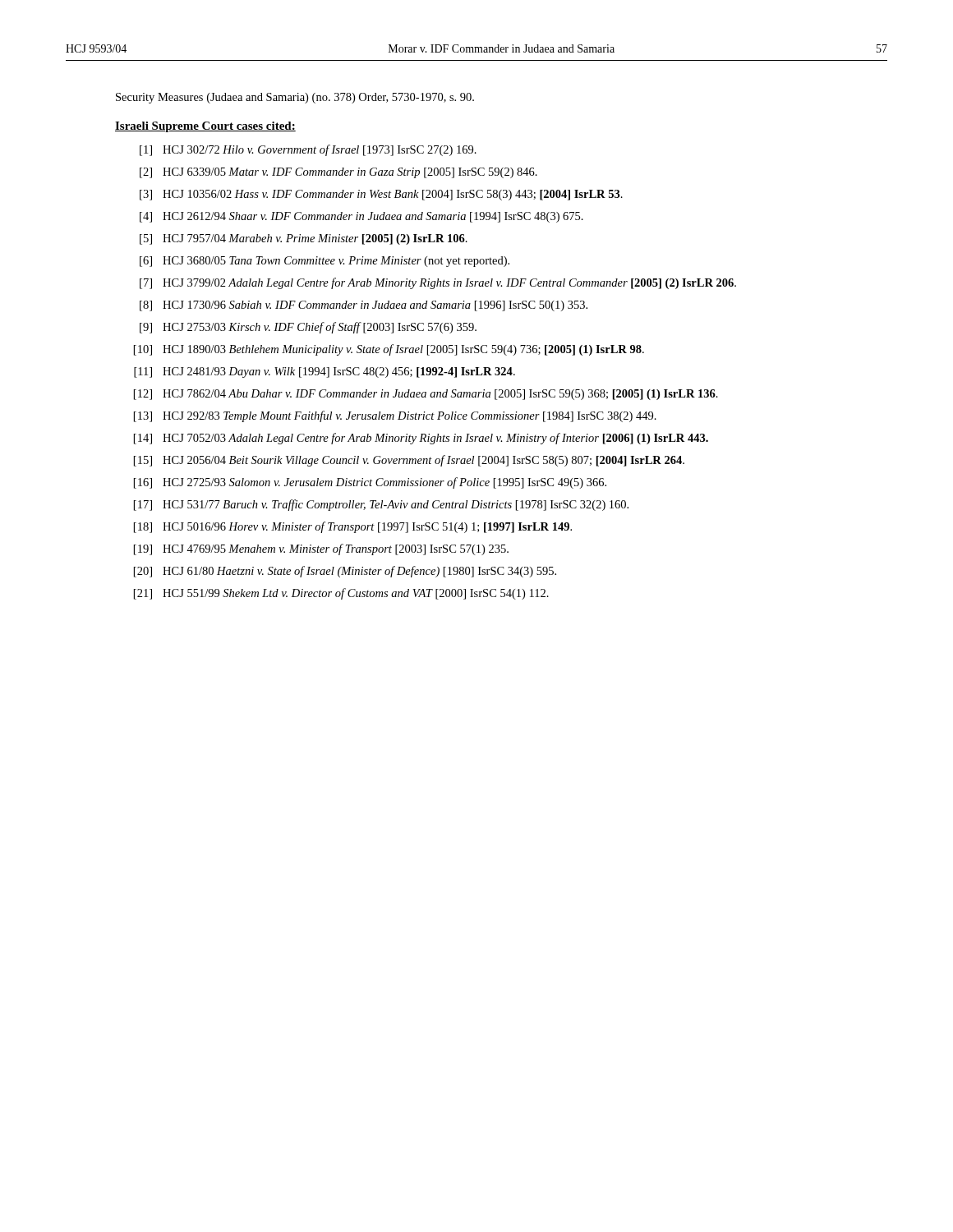Point to the block beginning "[2] HCJ 6339/05 Matar v. IDF Commander in"
Image resolution: width=953 pixels, height=1232 pixels.
click(x=485, y=172)
